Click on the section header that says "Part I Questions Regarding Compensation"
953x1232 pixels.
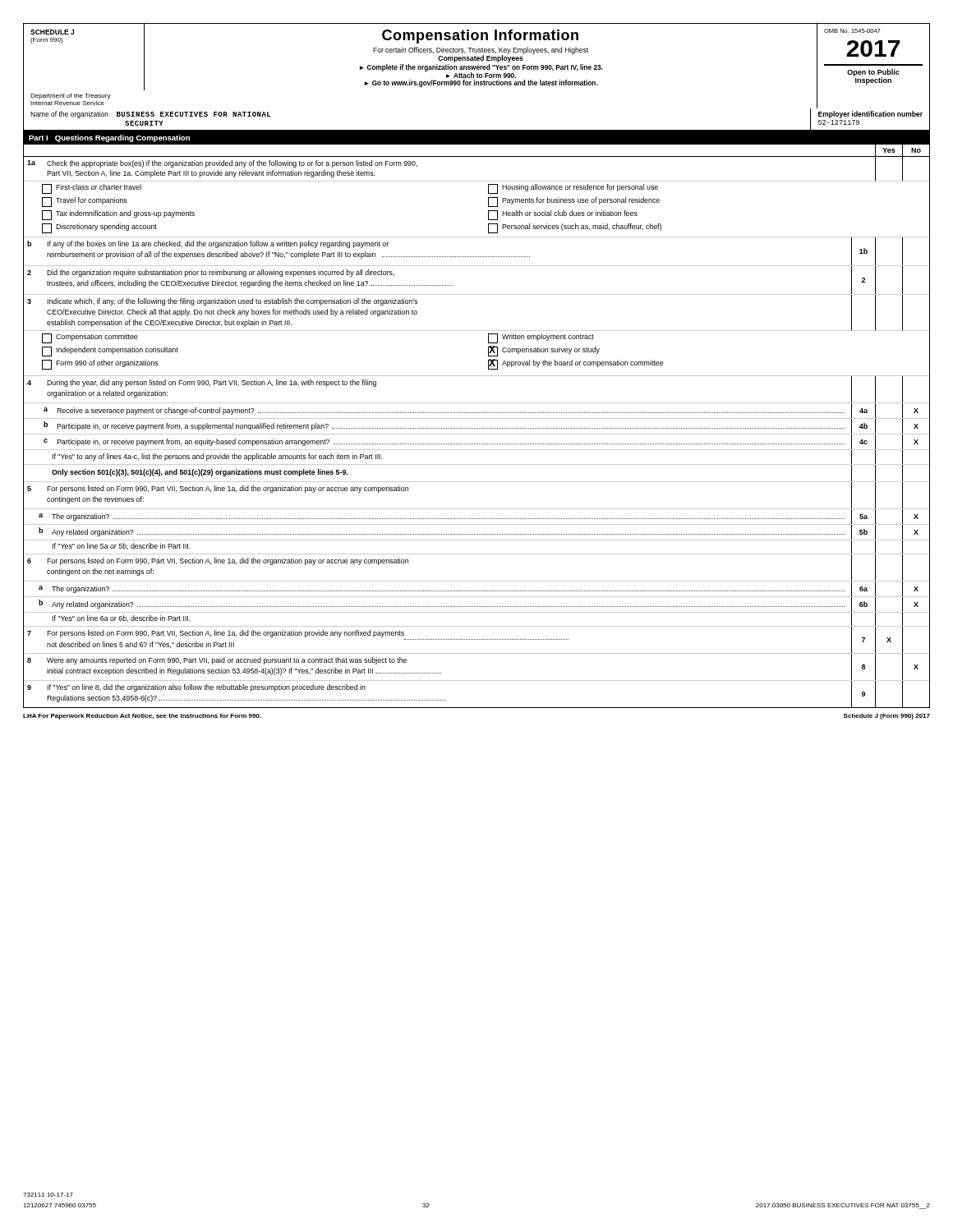pos(109,138)
